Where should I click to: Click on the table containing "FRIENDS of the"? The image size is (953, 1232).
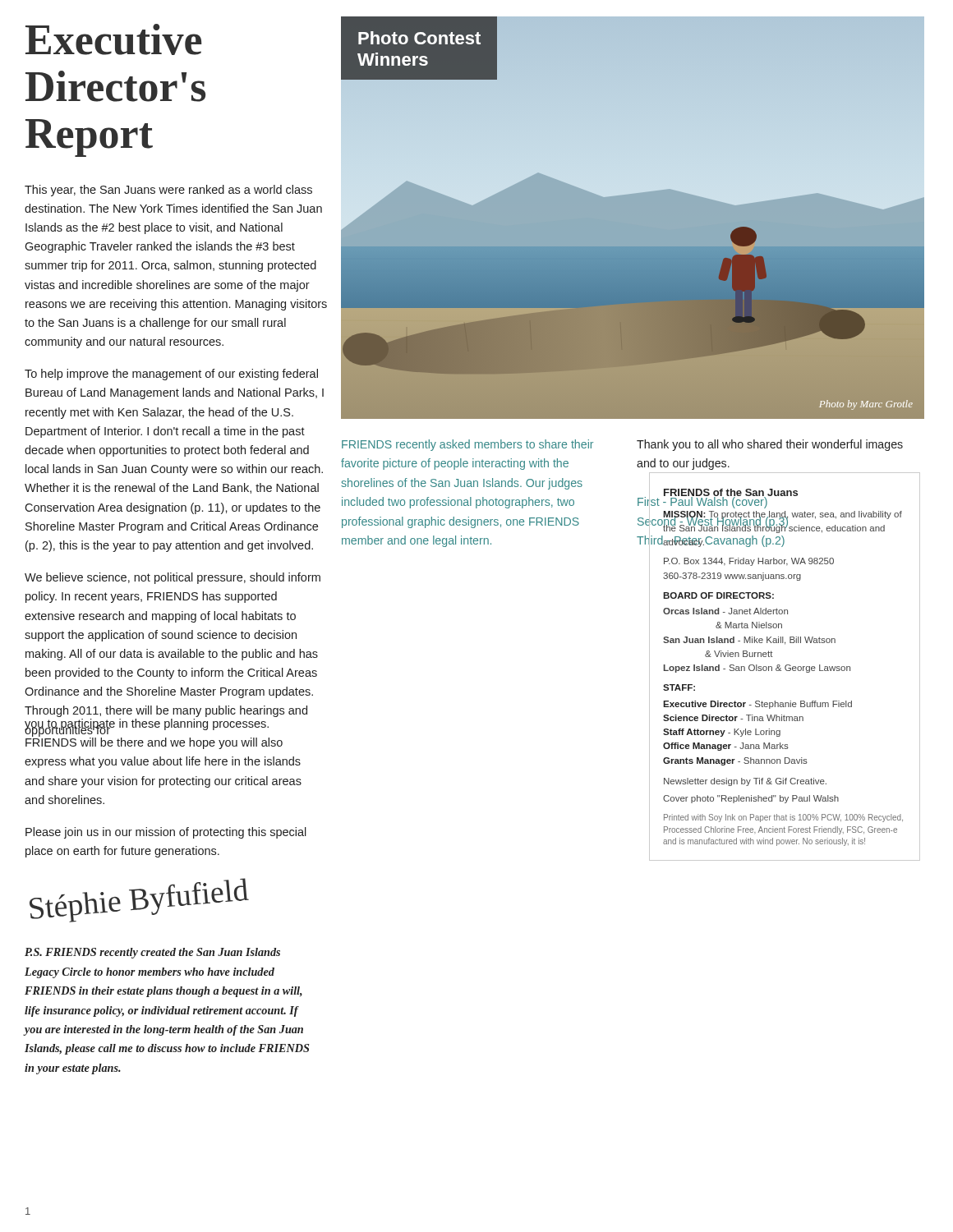(785, 666)
